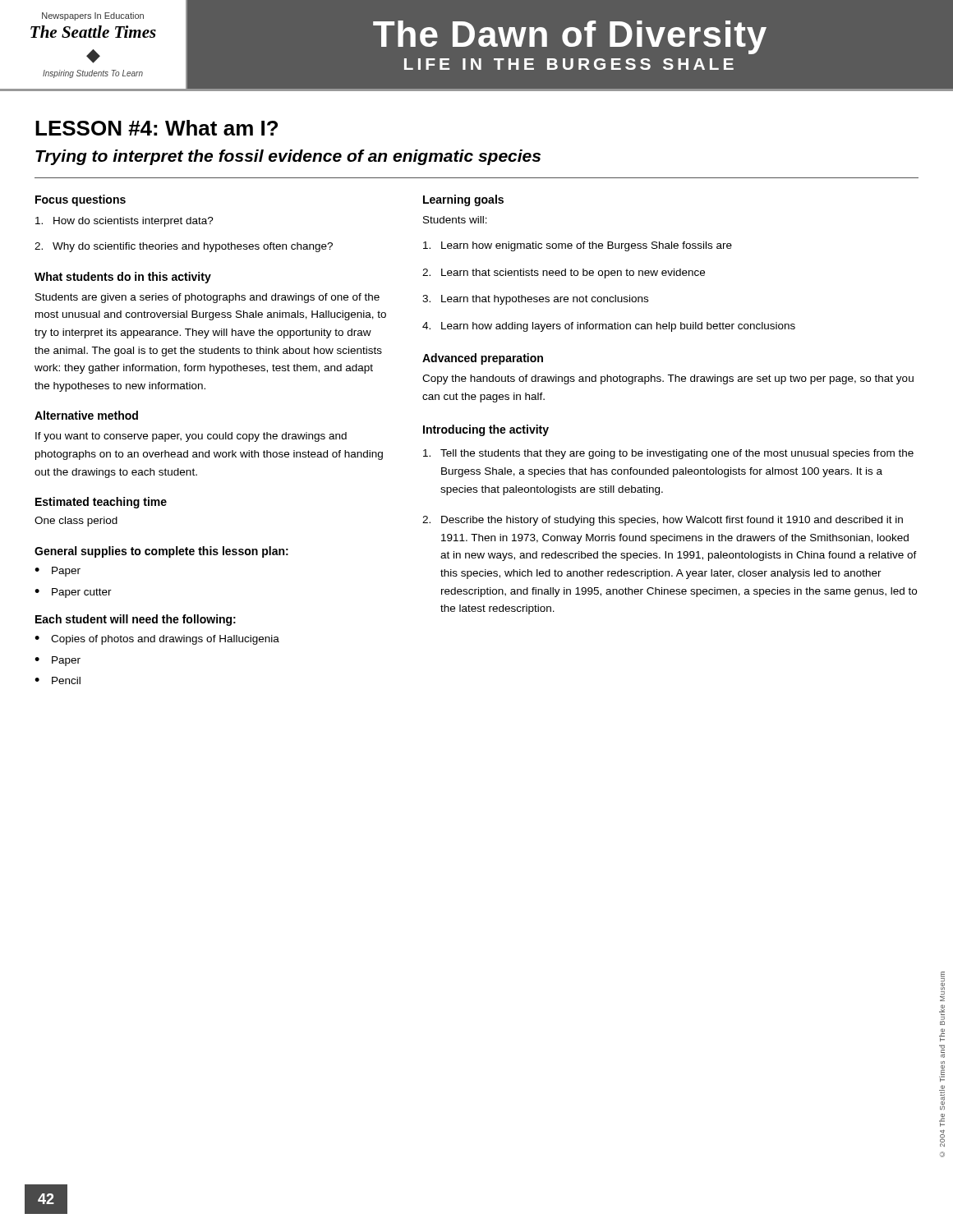Point to the element starting "2. Learn that scientists need"
The image size is (953, 1232).
[564, 273]
